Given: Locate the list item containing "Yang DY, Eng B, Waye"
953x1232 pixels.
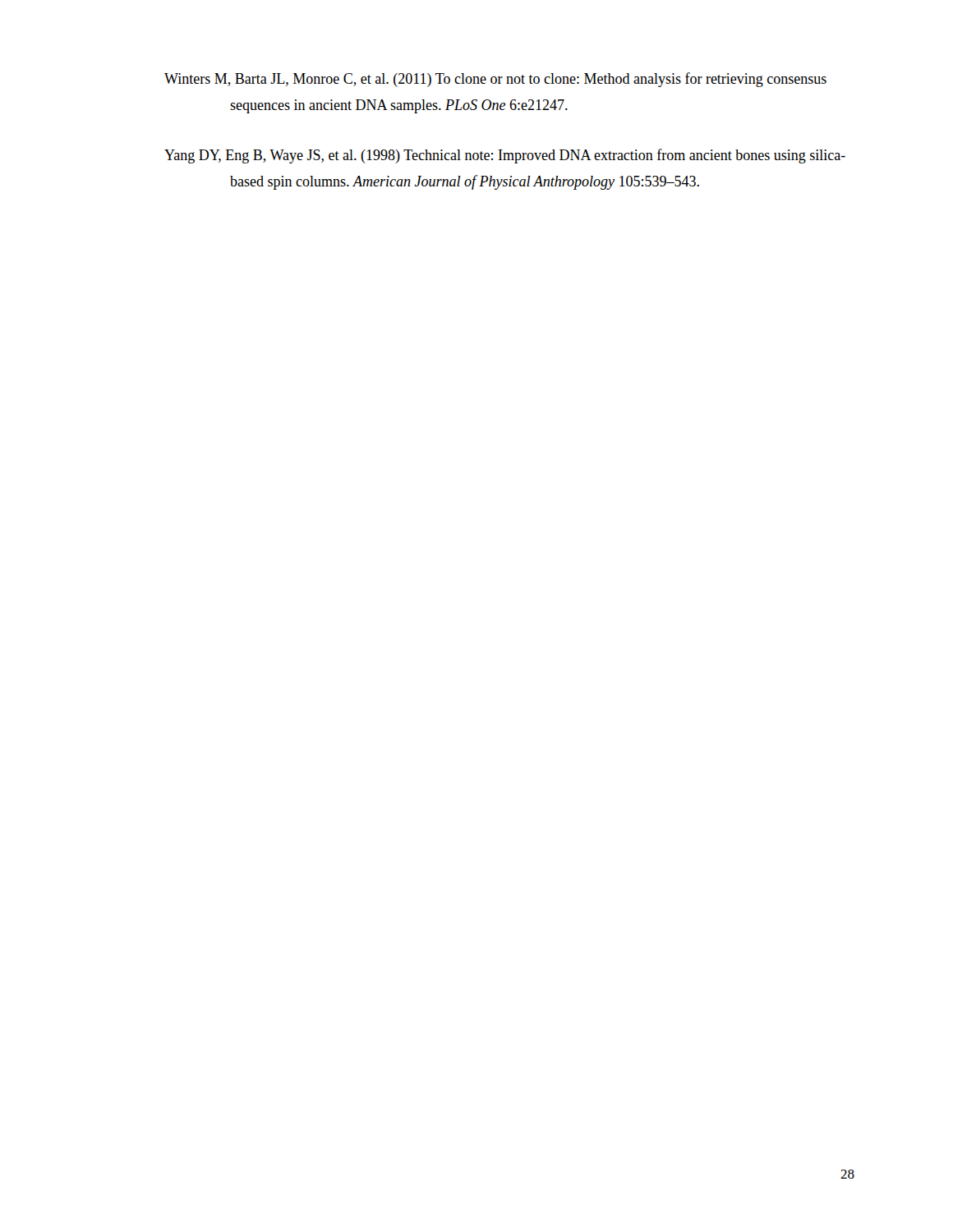Looking at the screenshot, I should pos(505,168).
